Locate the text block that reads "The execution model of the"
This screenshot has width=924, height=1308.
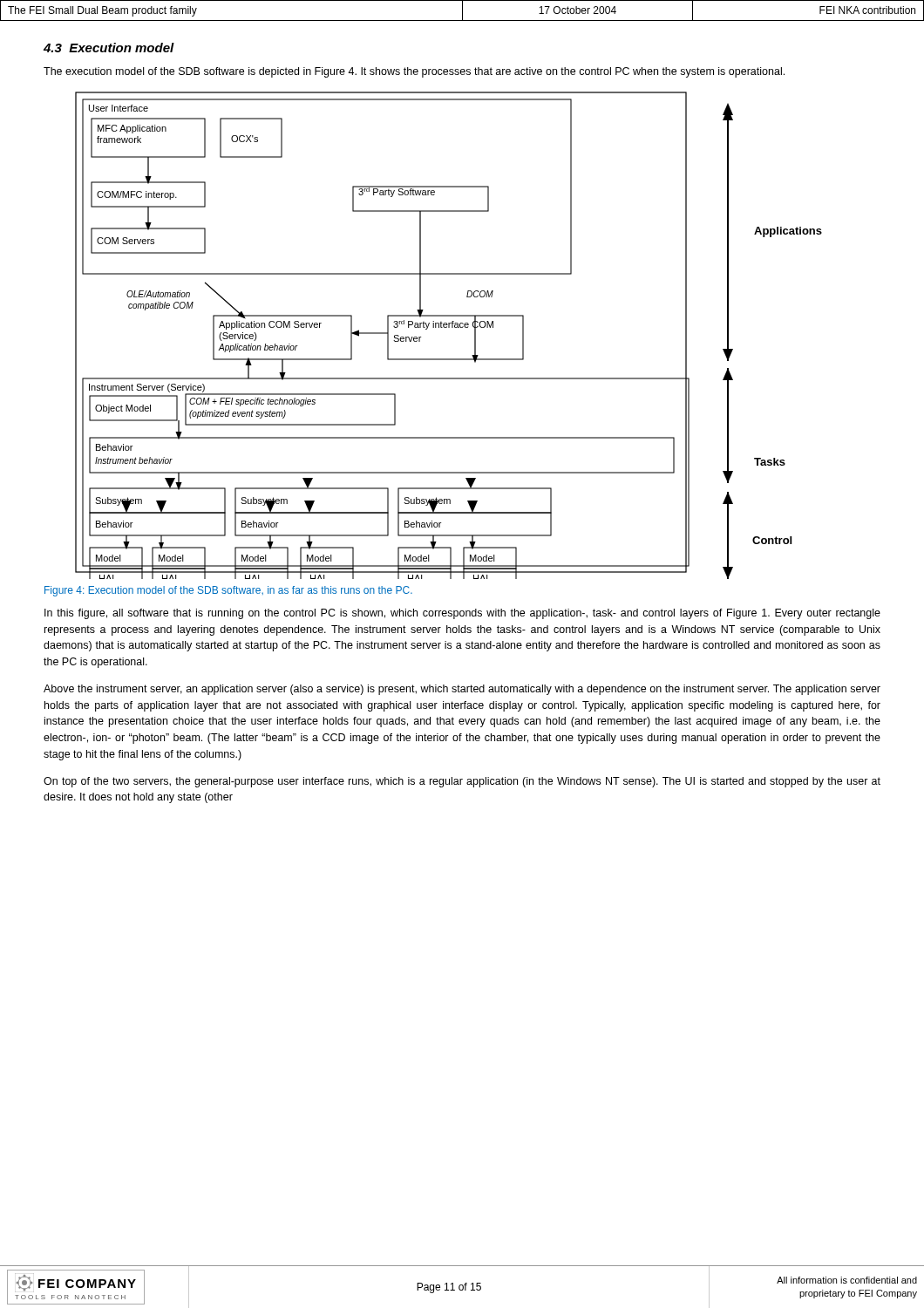[415, 71]
